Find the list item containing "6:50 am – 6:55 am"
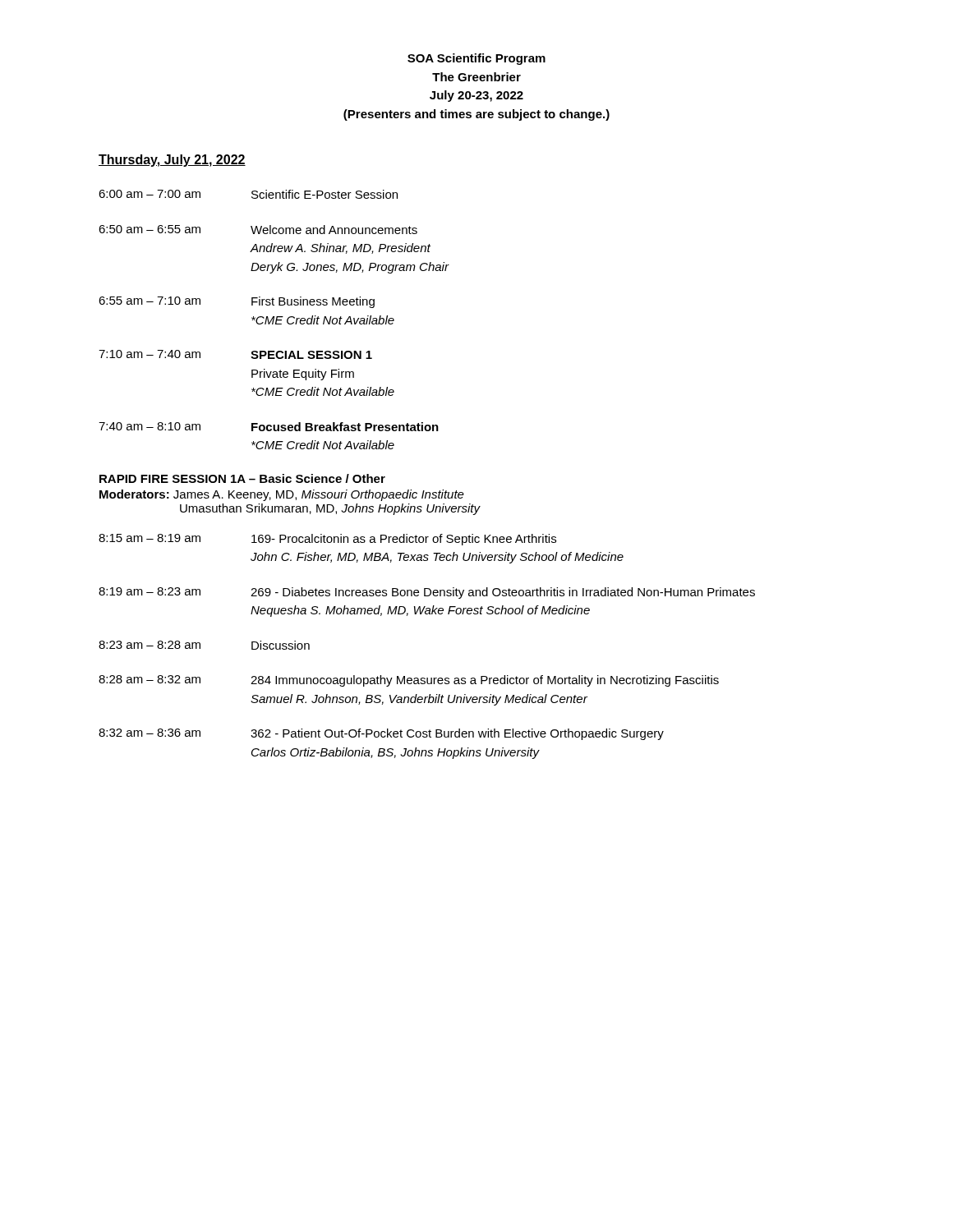 pos(258,230)
